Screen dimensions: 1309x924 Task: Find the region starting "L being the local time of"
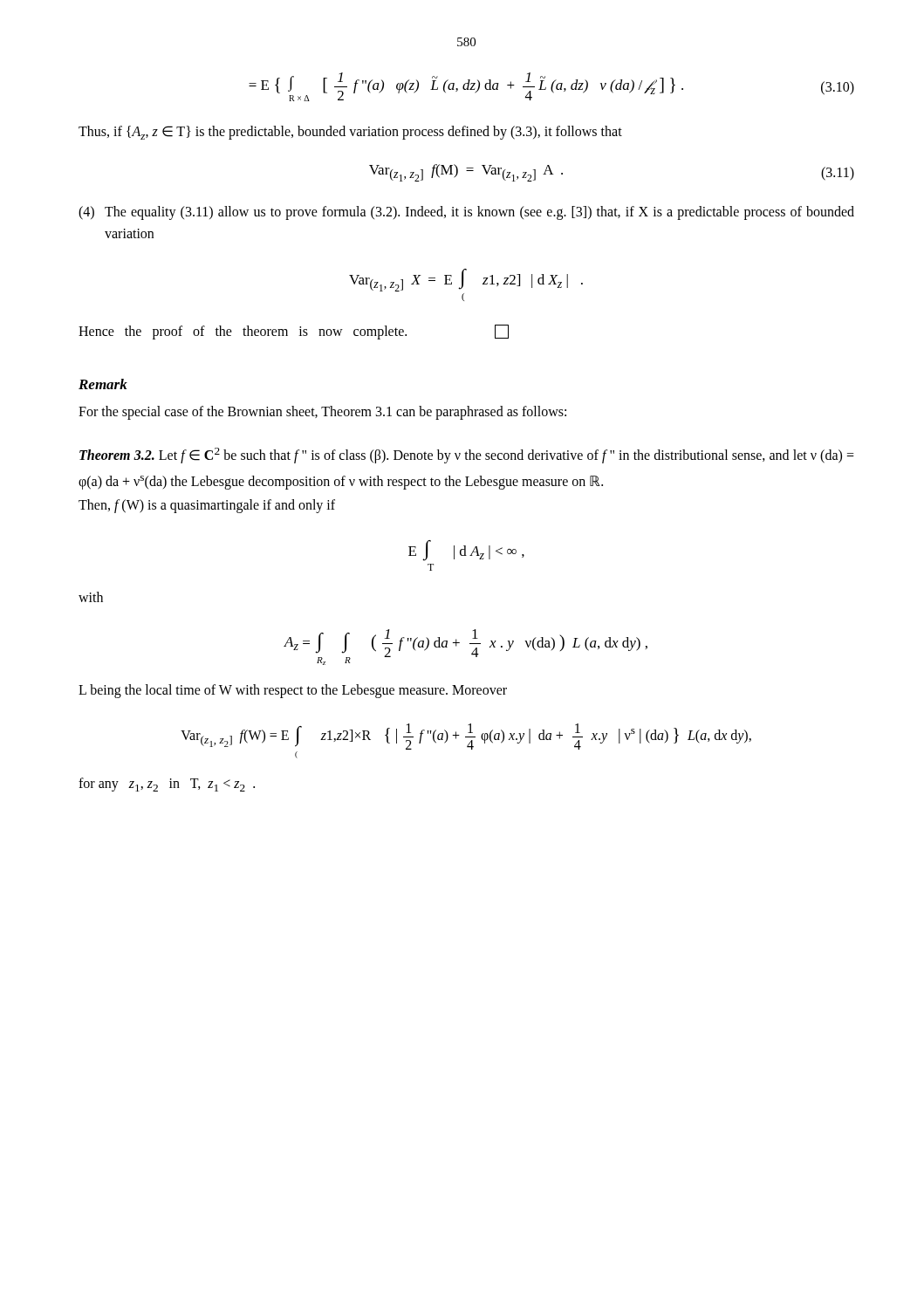tap(293, 689)
